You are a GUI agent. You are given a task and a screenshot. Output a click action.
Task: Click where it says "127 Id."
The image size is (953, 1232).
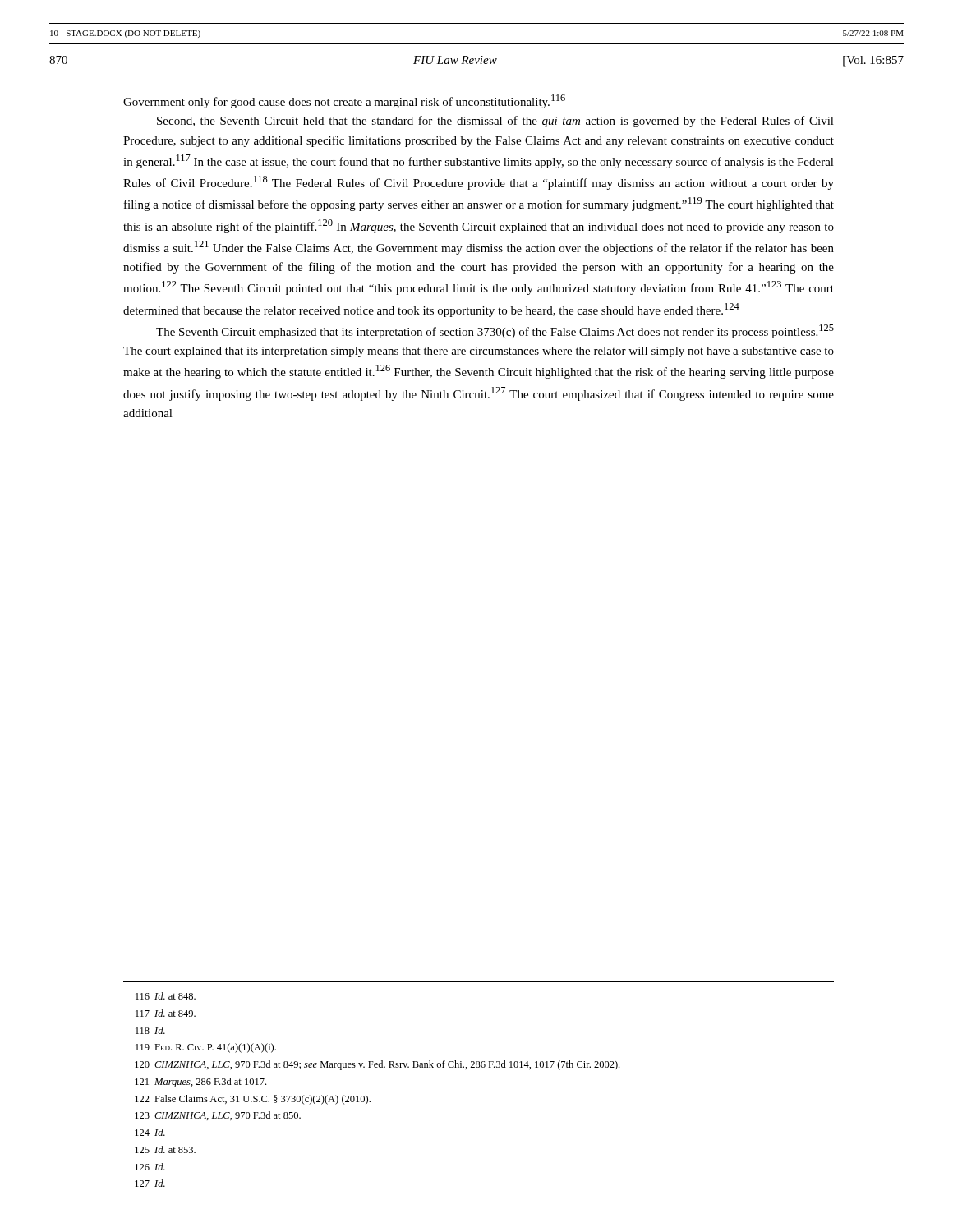[150, 1183]
